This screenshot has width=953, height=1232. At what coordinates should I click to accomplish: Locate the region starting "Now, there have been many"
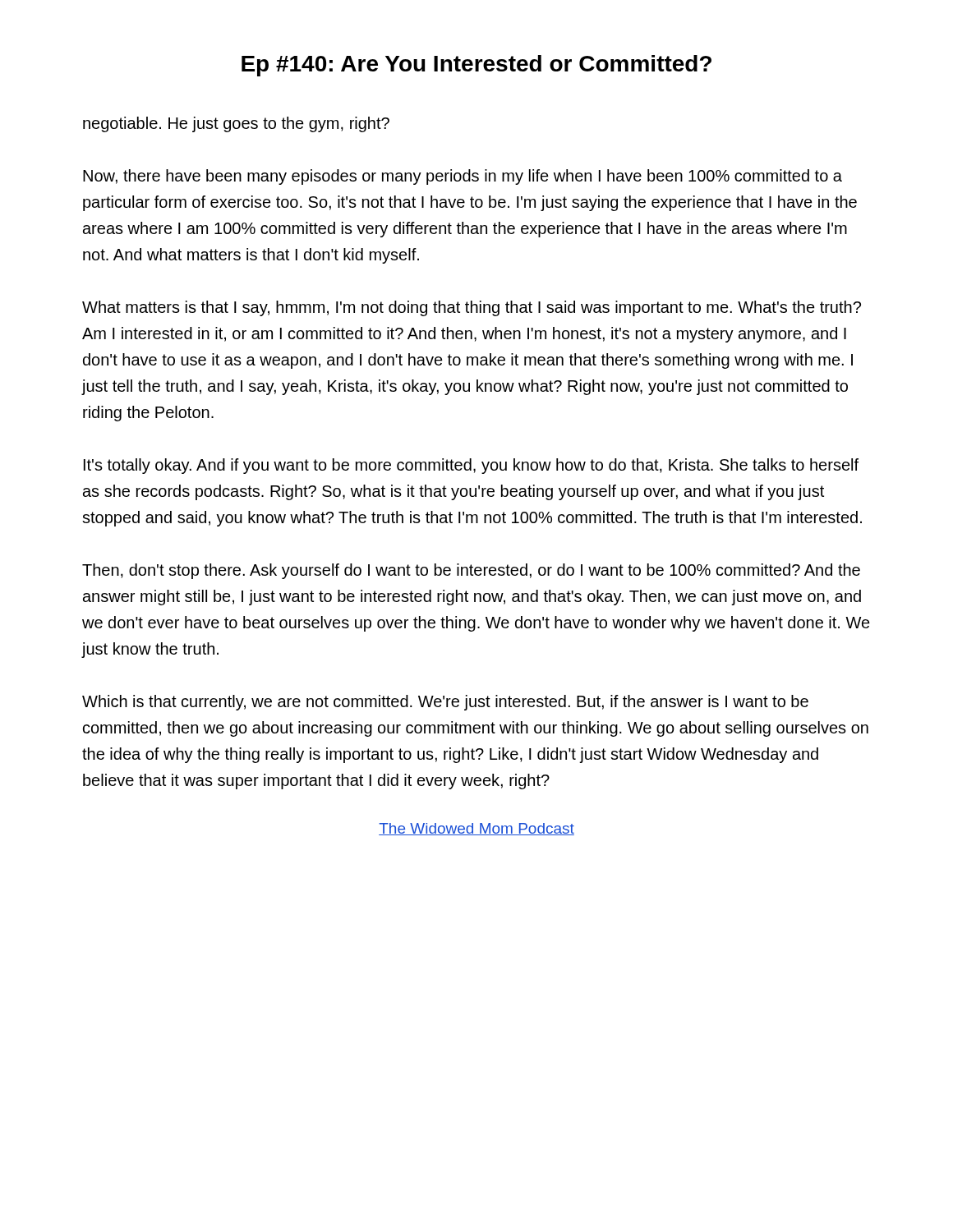tap(470, 216)
